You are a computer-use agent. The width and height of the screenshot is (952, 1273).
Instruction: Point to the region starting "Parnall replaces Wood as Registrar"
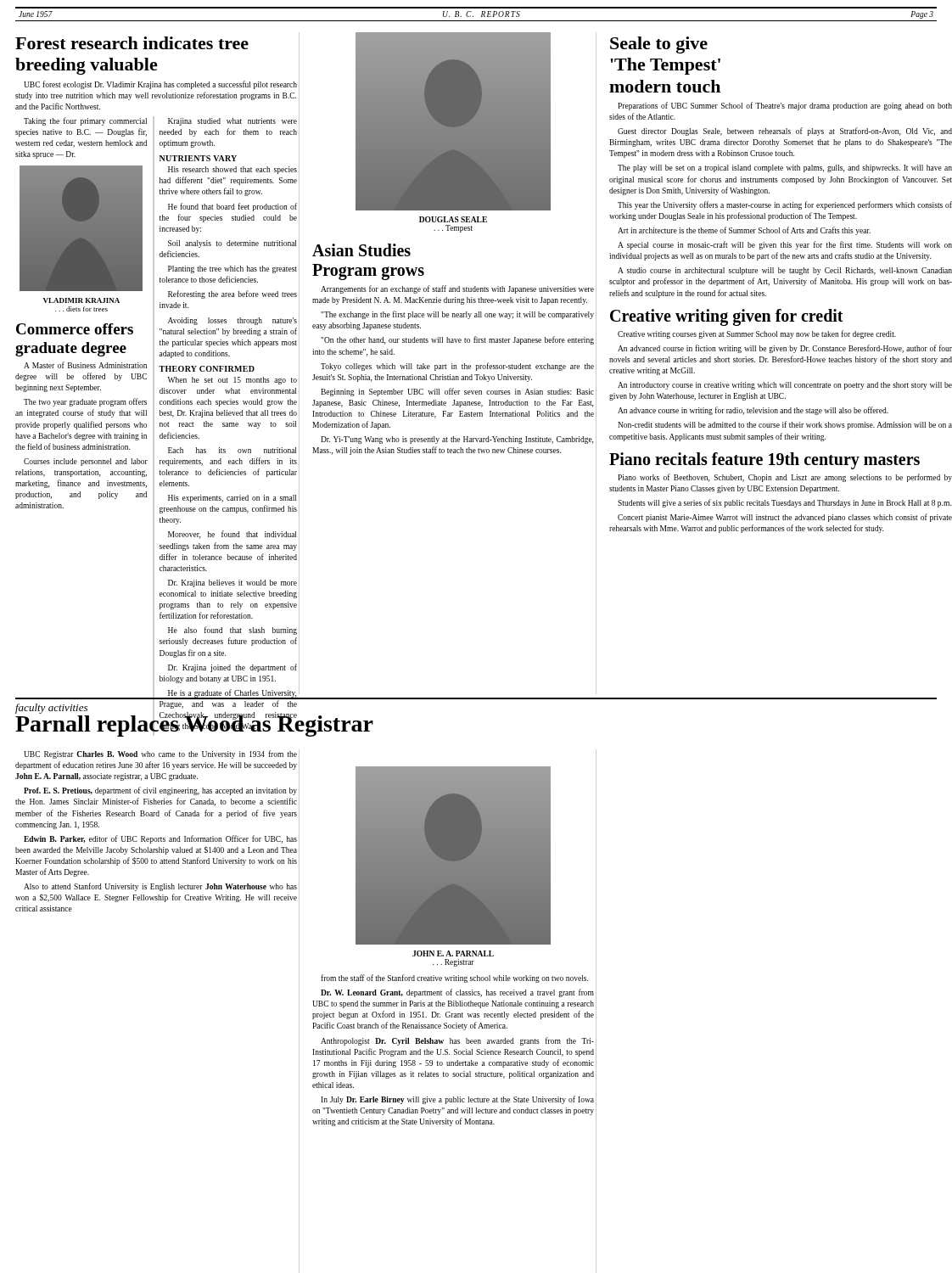point(194,724)
